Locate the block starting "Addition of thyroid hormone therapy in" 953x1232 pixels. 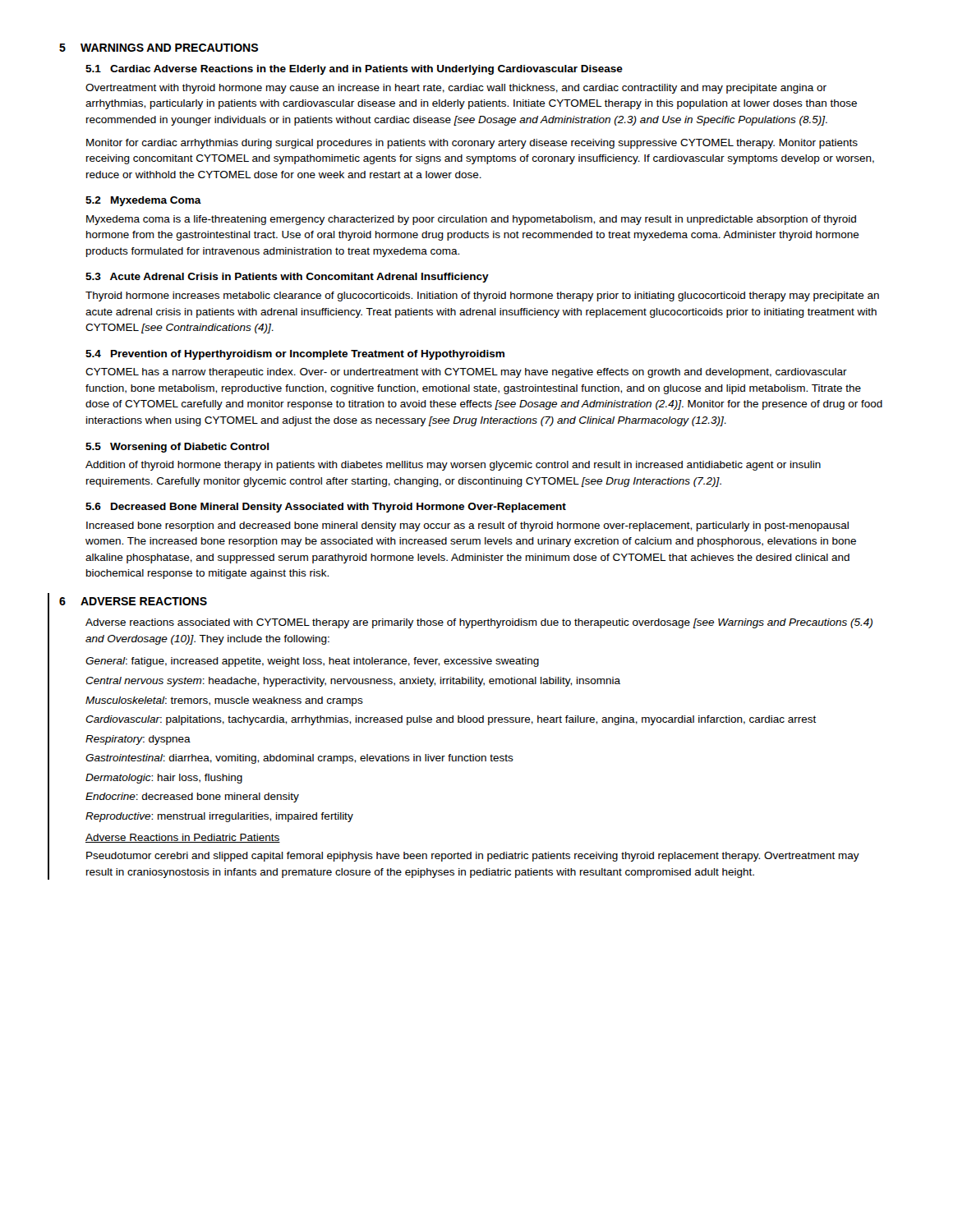coord(453,473)
